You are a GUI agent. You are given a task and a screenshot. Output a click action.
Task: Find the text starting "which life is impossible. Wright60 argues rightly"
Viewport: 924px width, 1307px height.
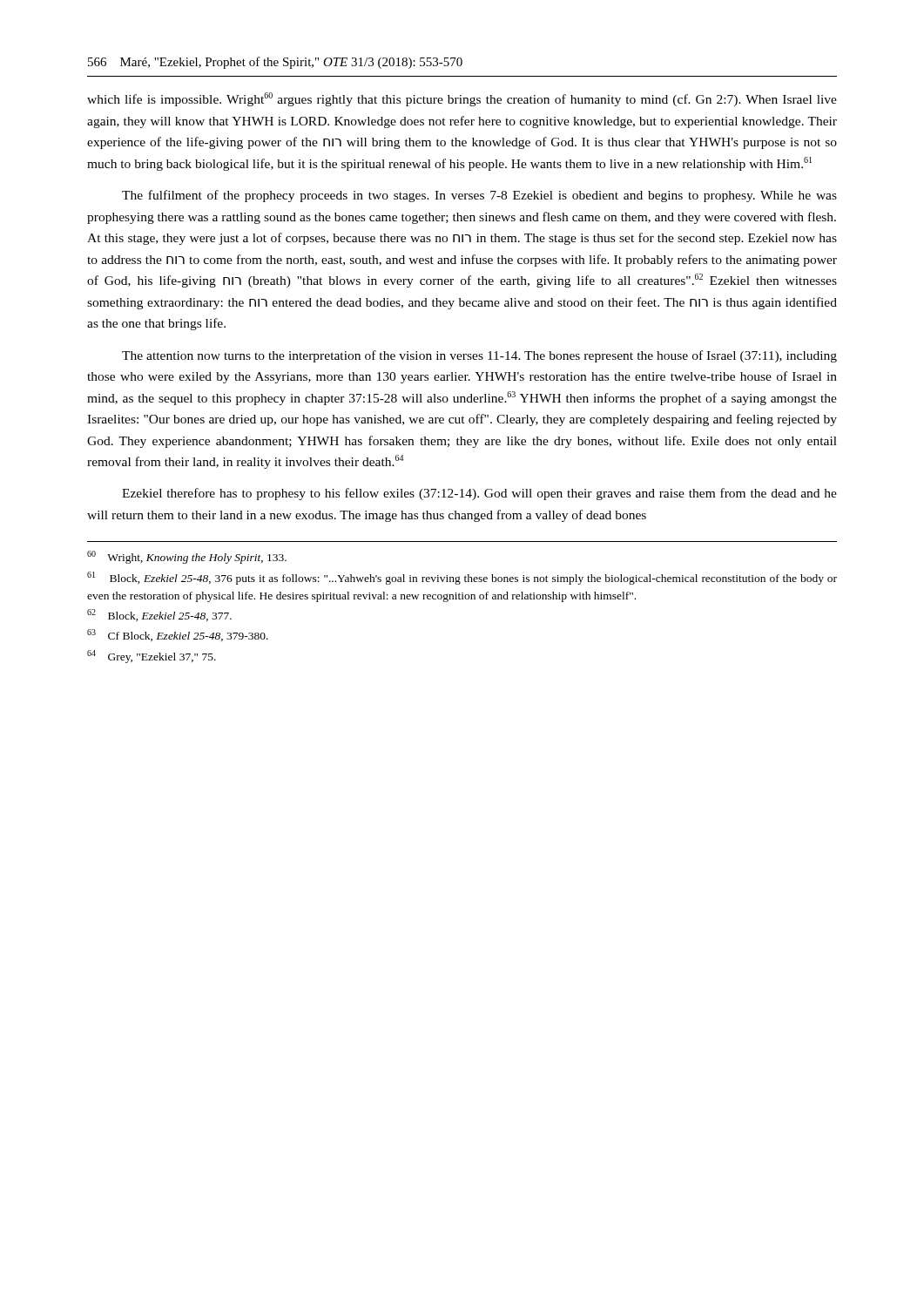pos(462,131)
